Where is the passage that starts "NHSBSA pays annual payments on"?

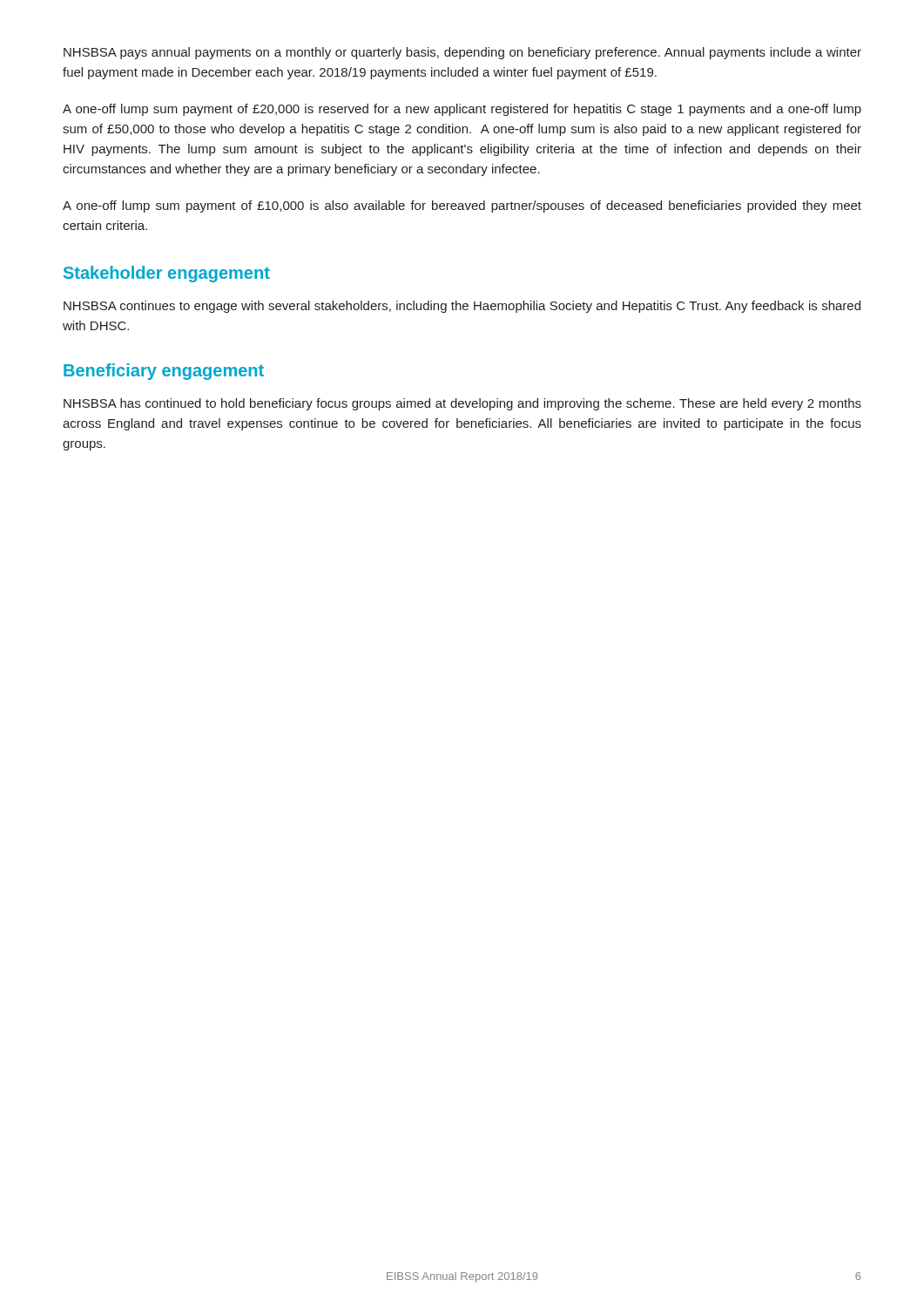462,62
